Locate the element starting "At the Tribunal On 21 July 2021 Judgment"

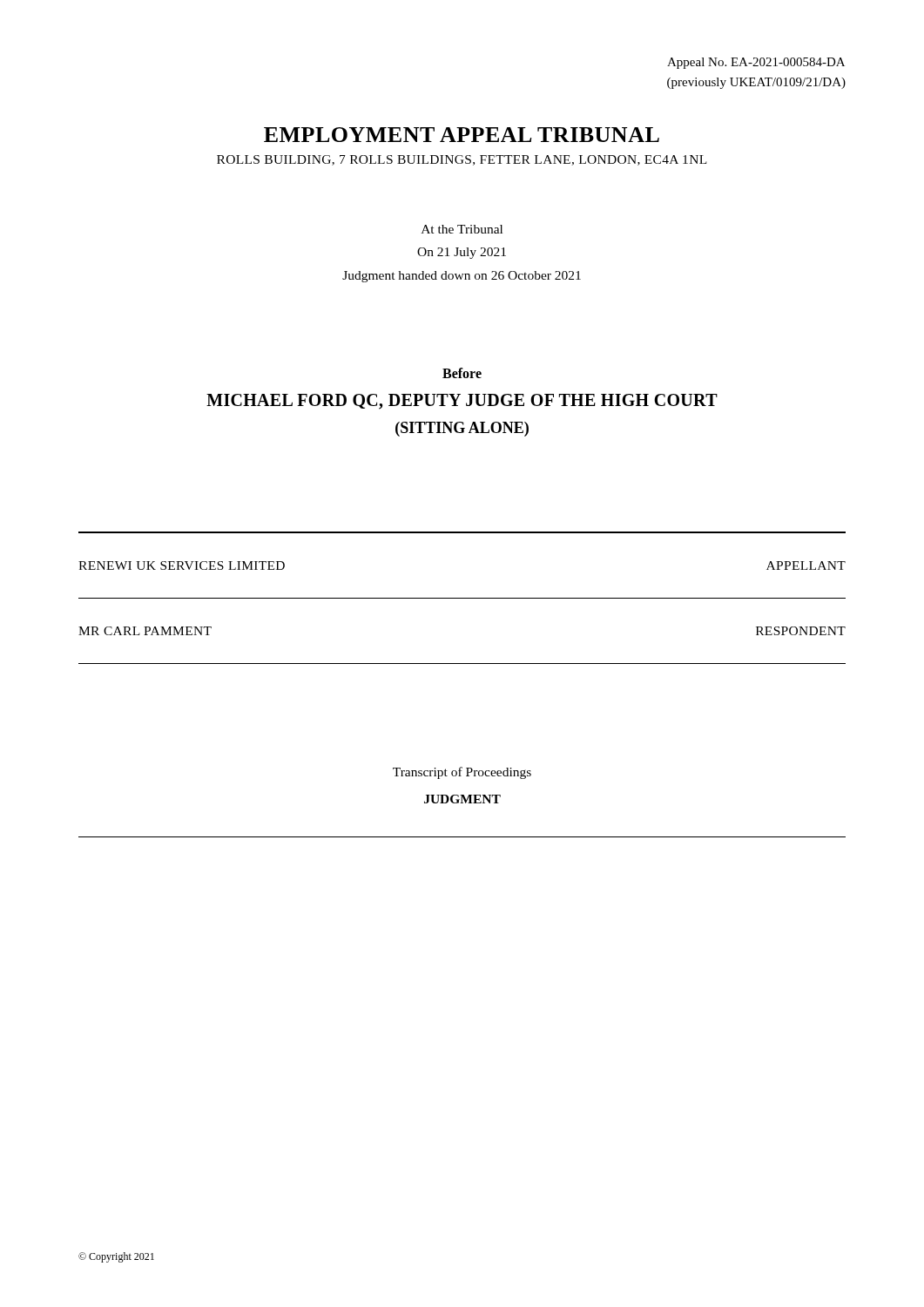pos(462,252)
